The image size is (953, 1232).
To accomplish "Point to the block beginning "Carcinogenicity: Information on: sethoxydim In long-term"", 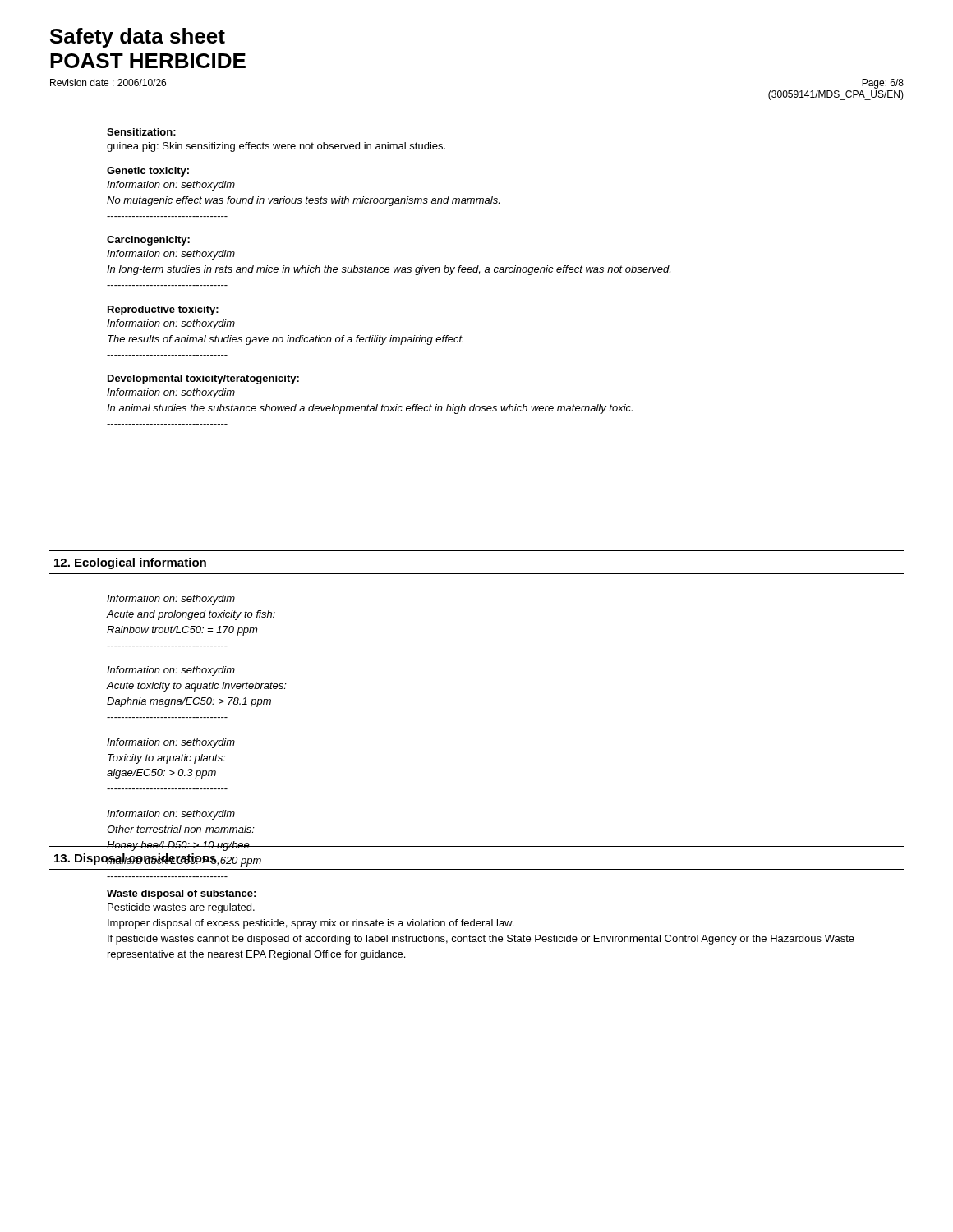I will (x=497, y=263).
